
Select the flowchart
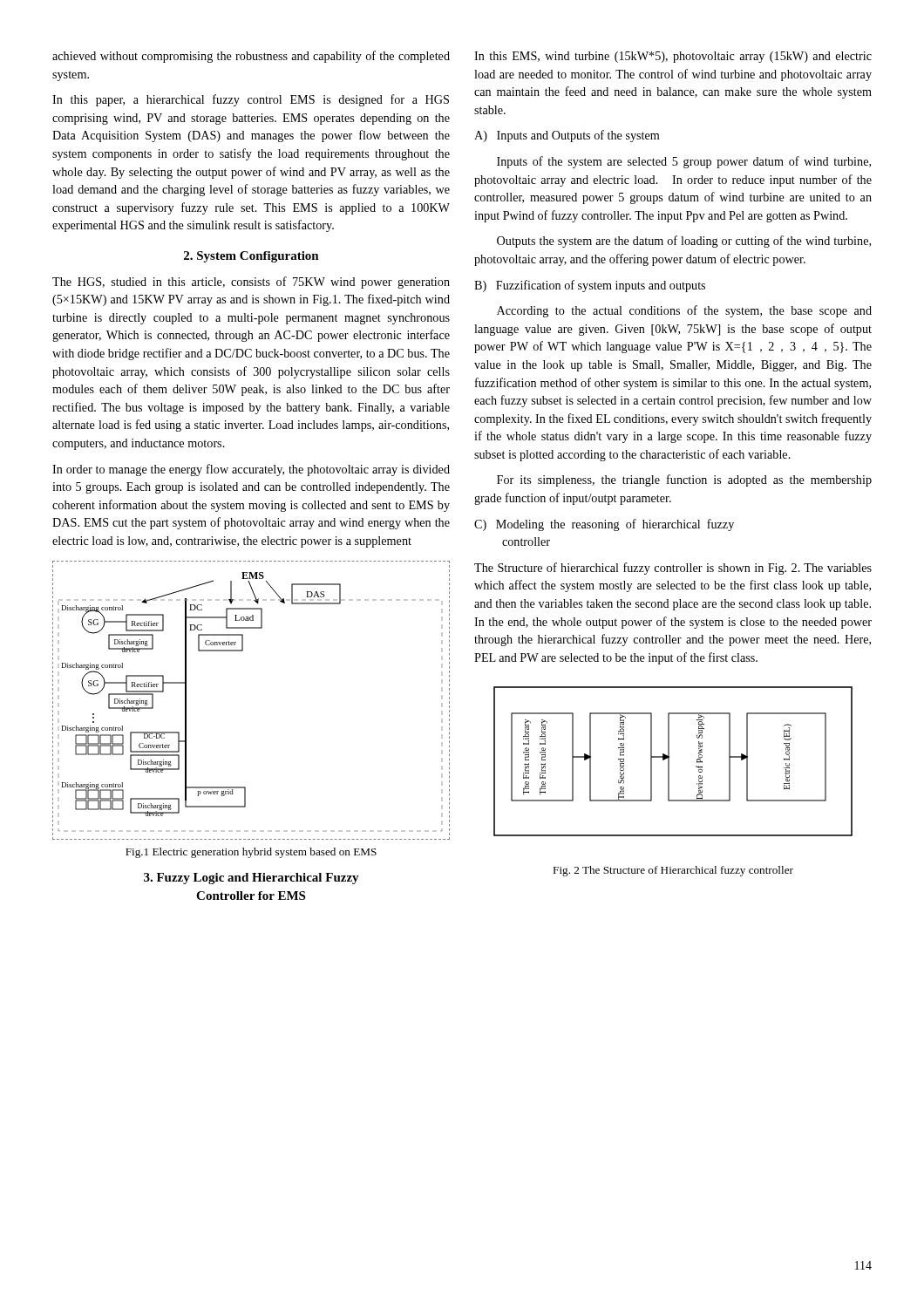(673, 768)
